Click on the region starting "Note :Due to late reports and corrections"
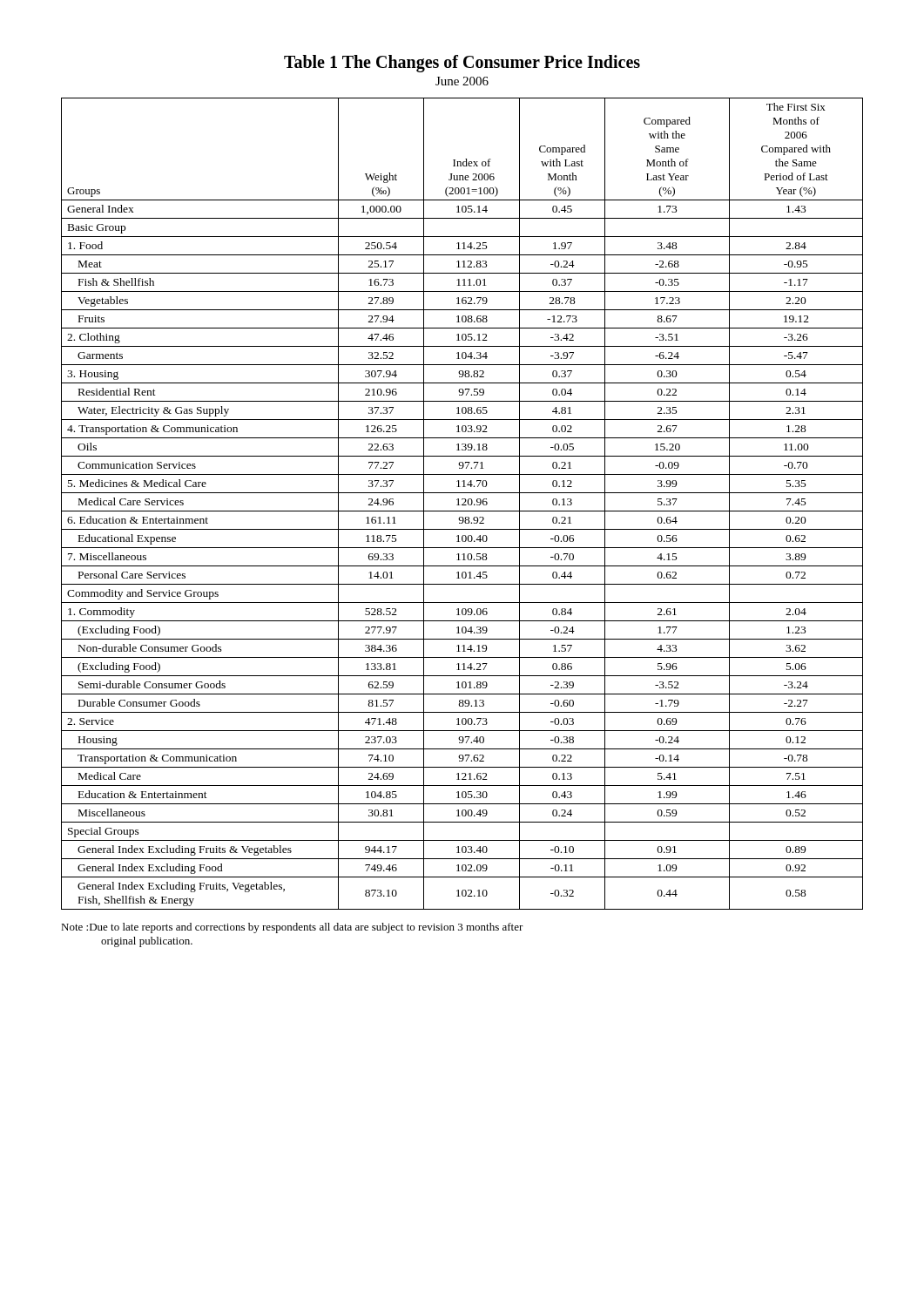This screenshot has height=1307, width=924. (x=462, y=934)
